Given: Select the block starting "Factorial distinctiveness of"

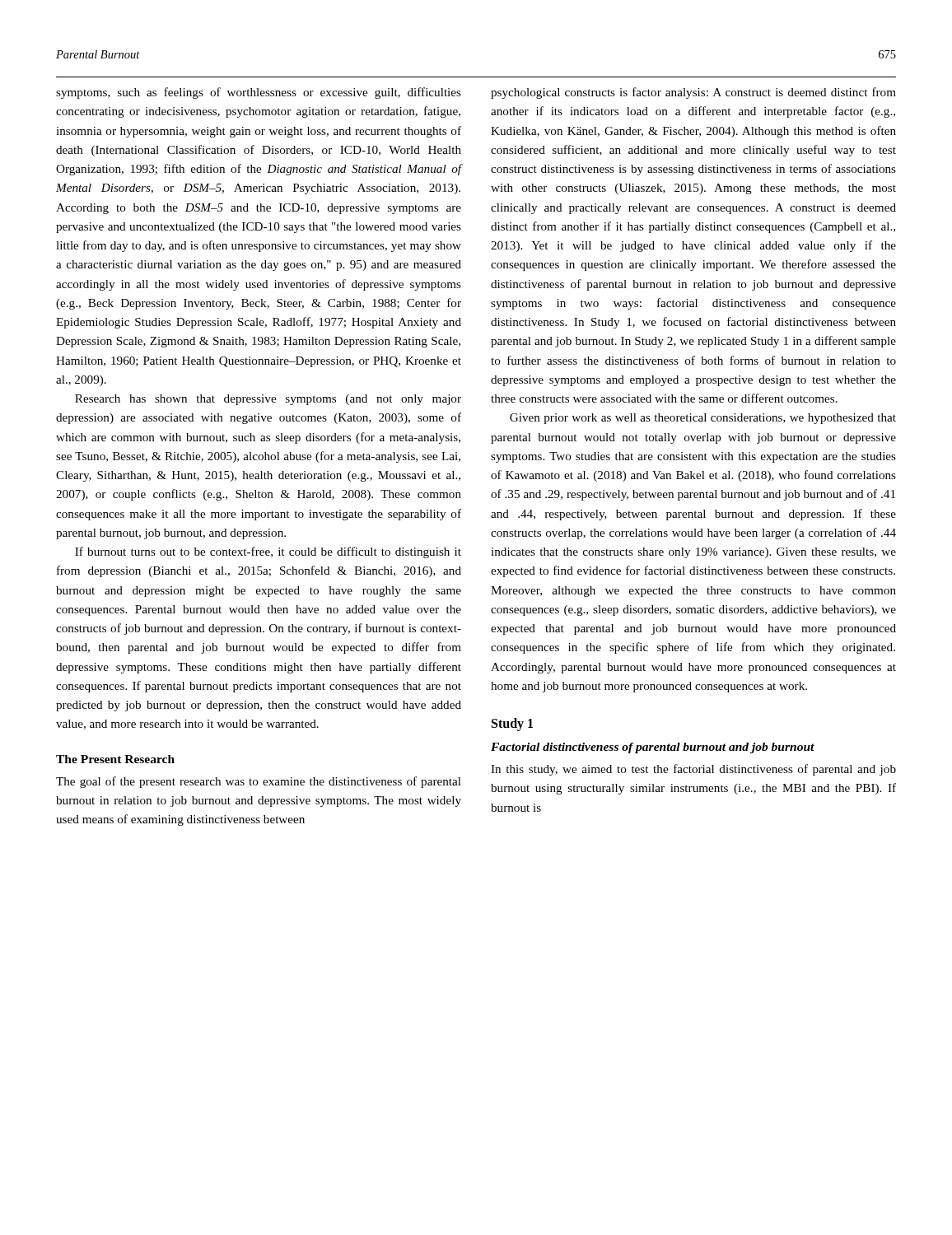Looking at the screenshot, I should (693, 747).
